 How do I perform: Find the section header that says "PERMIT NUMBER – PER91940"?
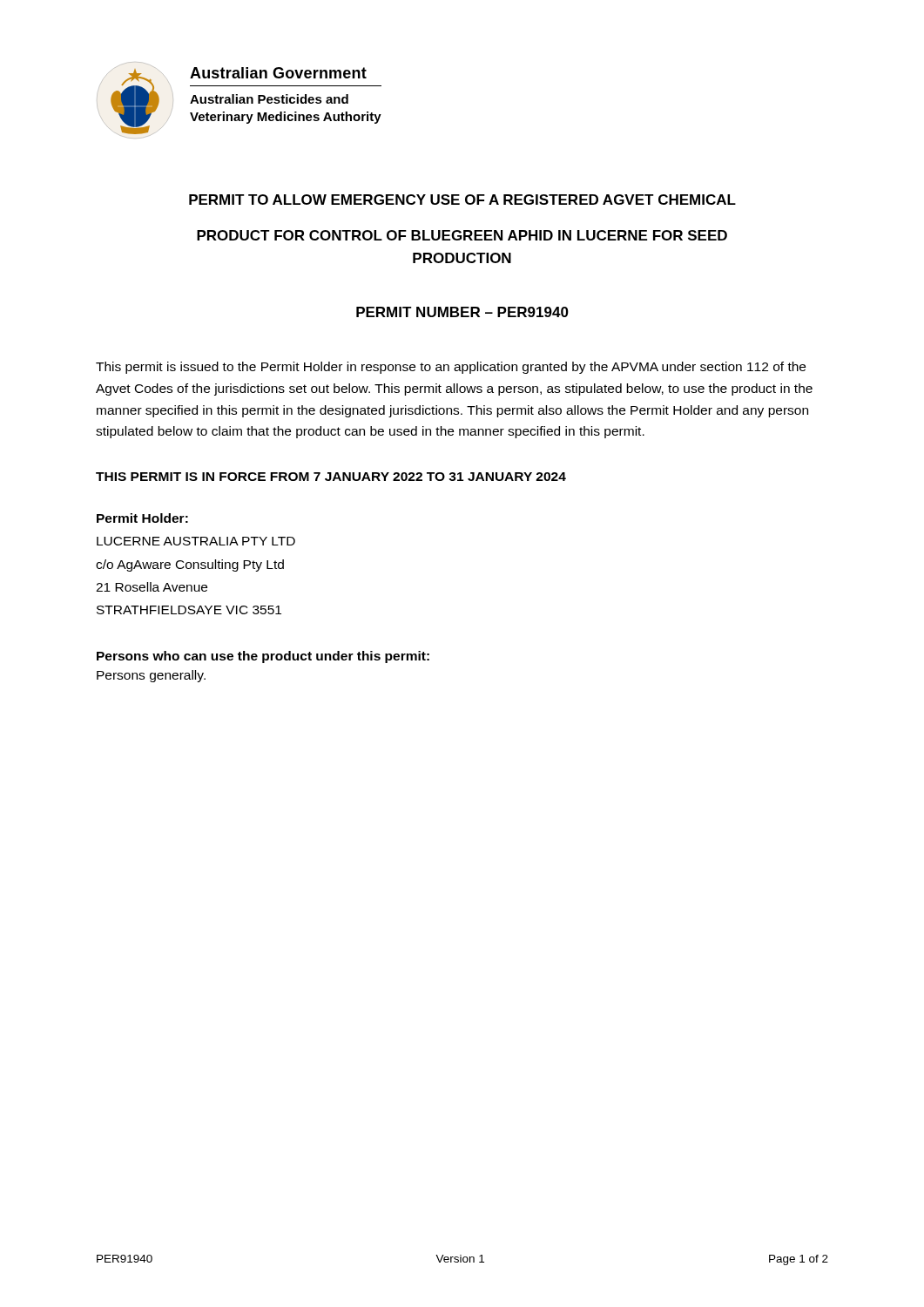tap(462, 312)
